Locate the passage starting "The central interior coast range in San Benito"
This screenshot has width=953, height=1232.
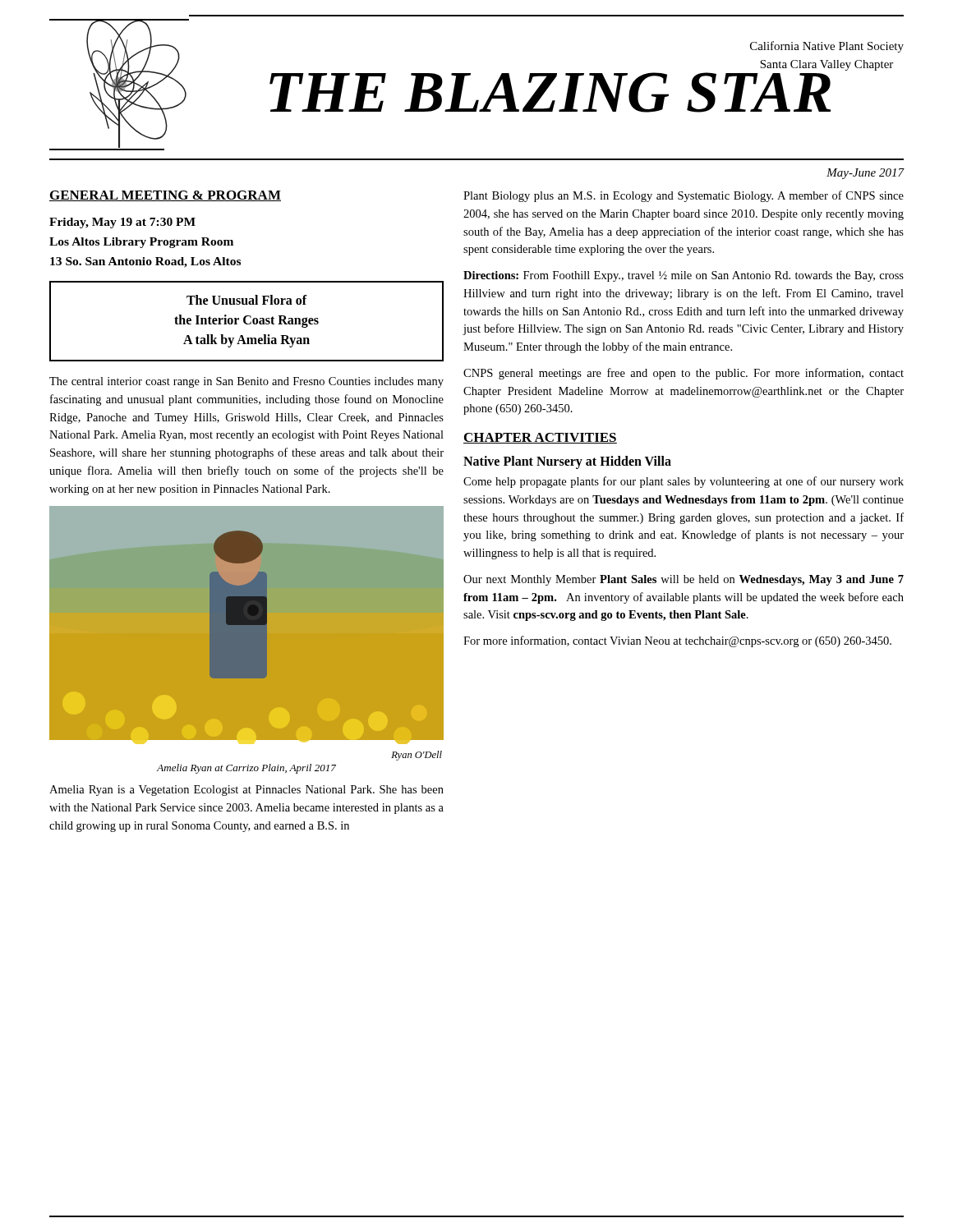click(x=246, y=435)
